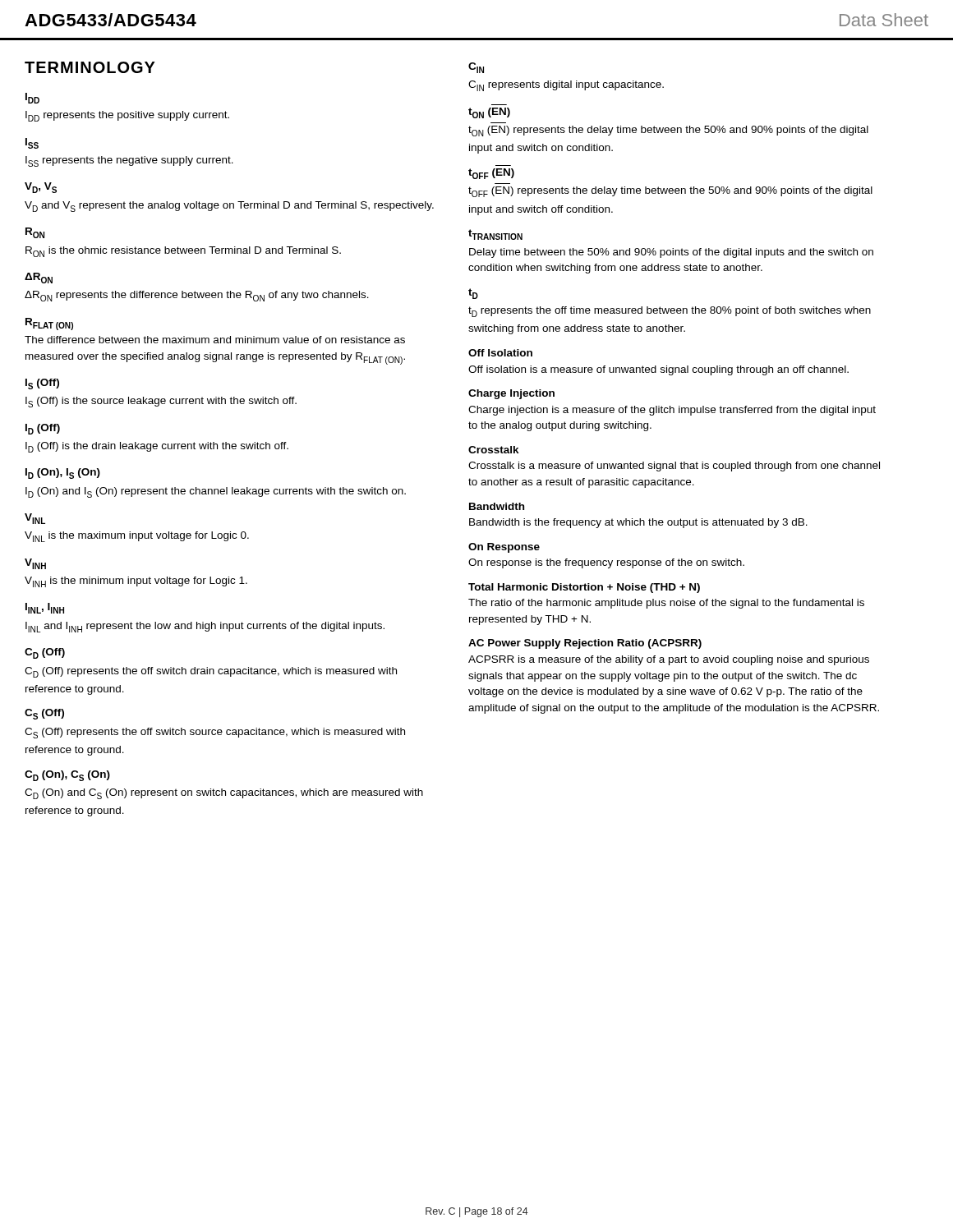Viewport: 953px width, 1232px height.
Task: Locate the list item that says "IS (Off) IS (Off) is the source"
Action: [x=234, y=393]
